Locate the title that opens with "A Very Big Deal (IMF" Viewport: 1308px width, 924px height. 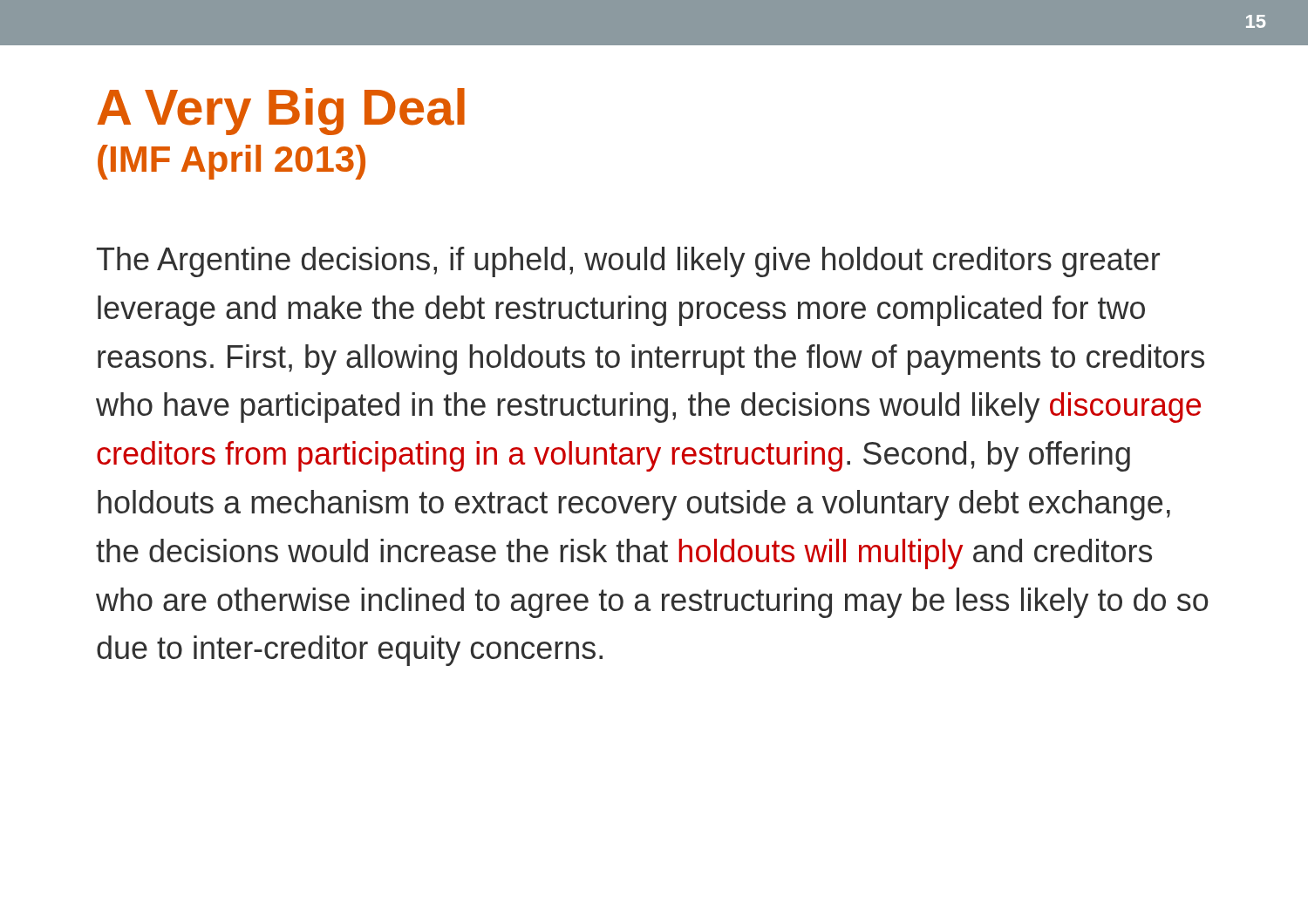(282, 129)
